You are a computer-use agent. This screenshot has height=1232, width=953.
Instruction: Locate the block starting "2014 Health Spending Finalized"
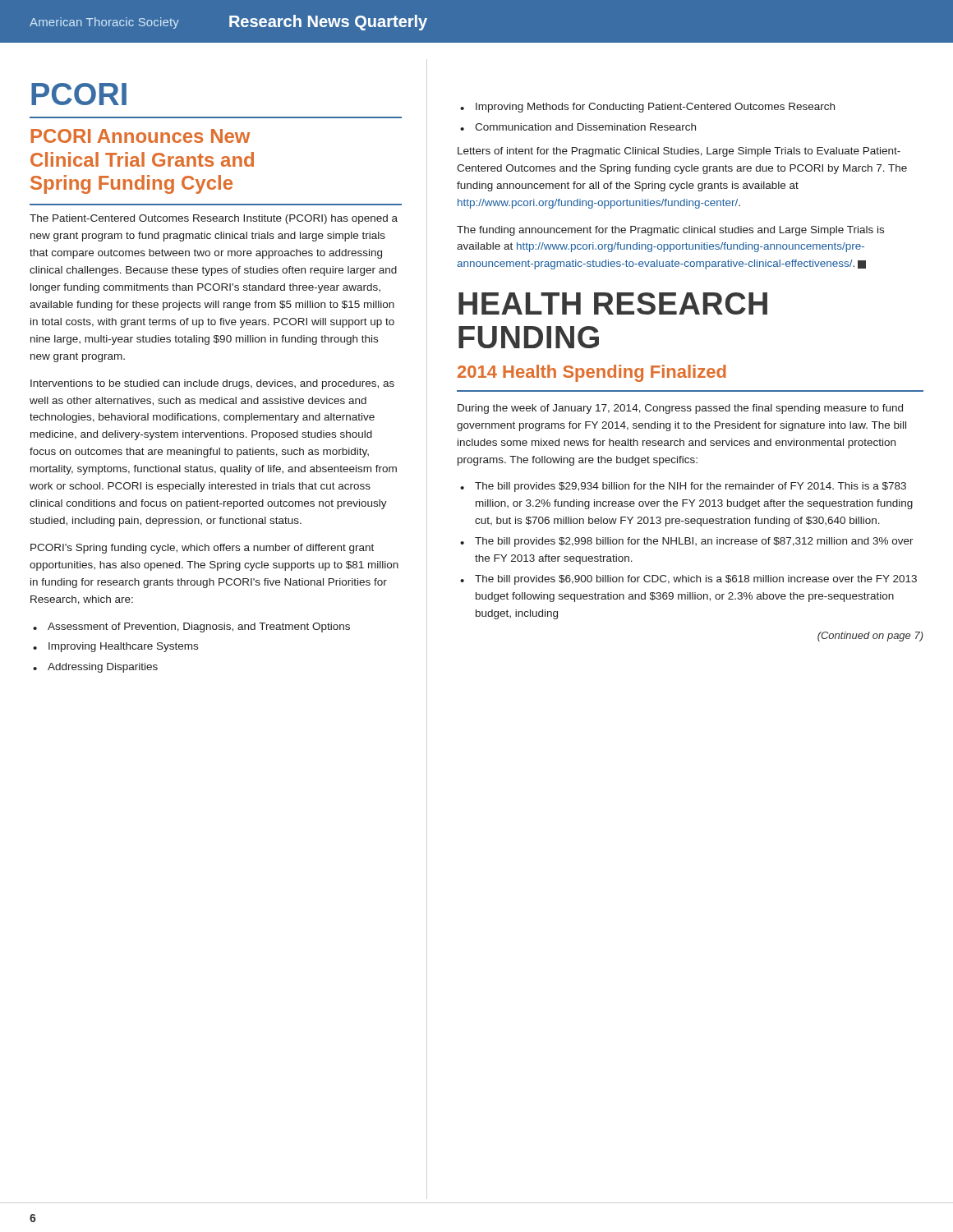(592, 372)
